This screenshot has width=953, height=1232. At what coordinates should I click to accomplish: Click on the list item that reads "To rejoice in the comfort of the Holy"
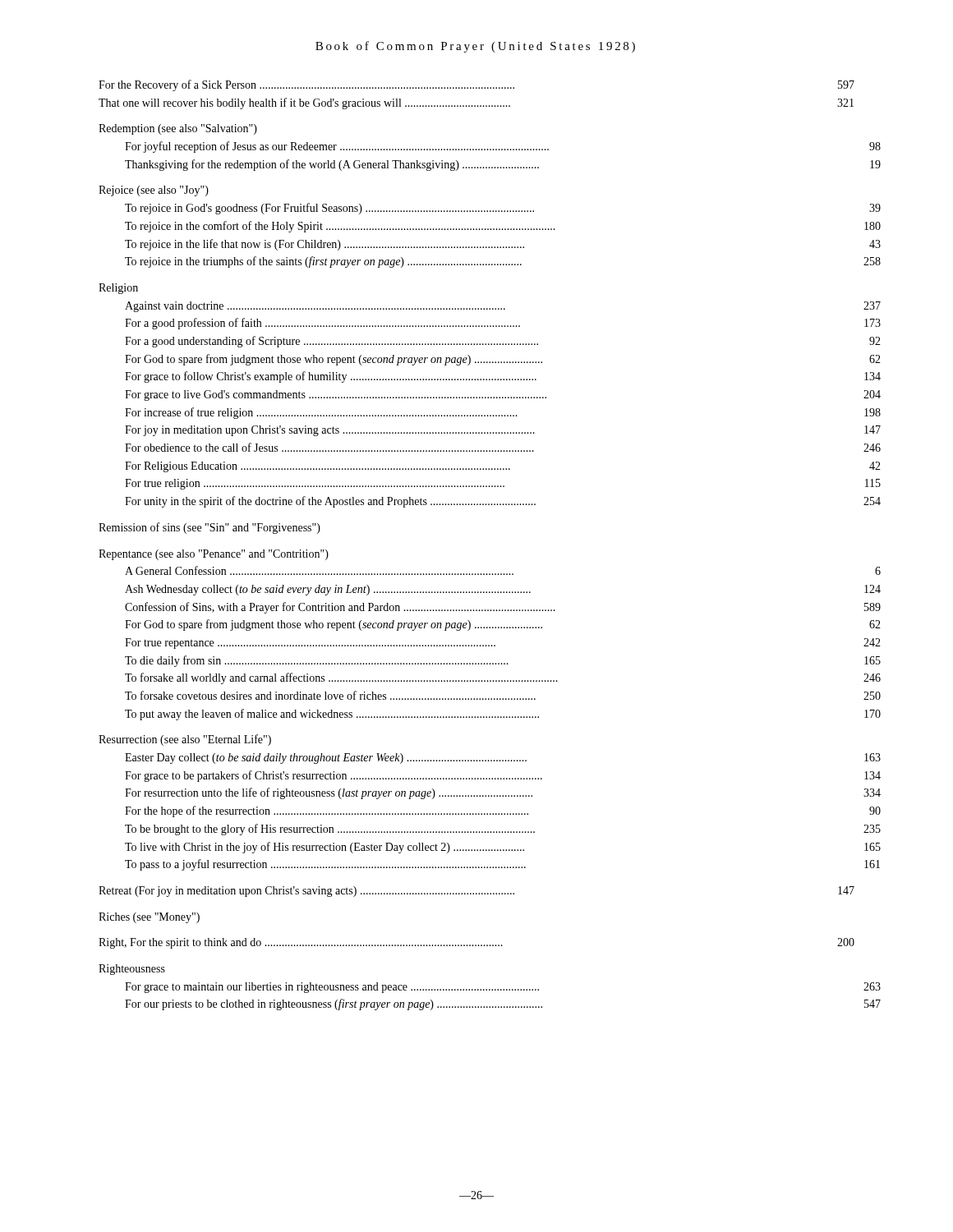(503, 226)
